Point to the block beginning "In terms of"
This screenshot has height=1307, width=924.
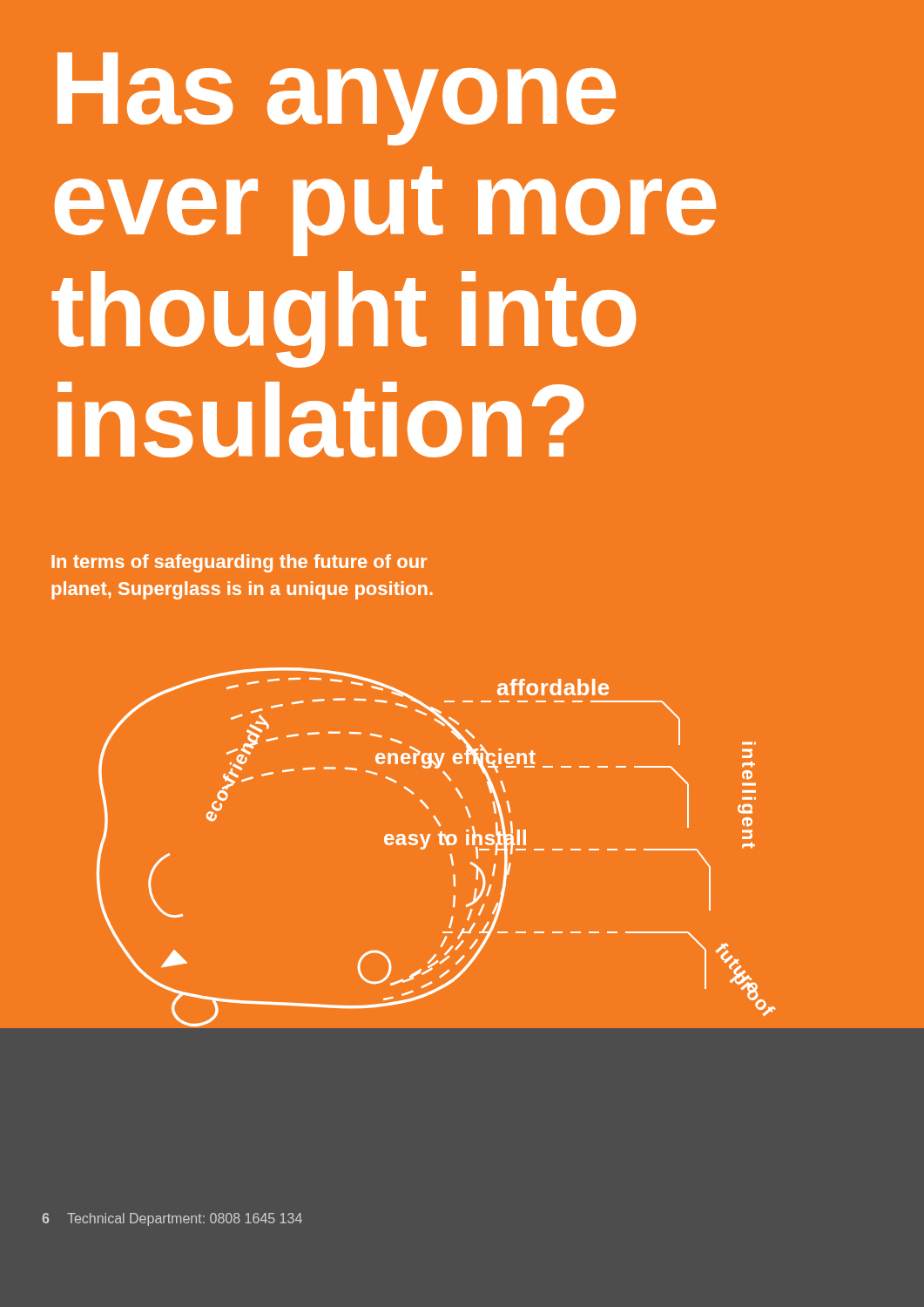pyautogui.click(x=260, y=576)
